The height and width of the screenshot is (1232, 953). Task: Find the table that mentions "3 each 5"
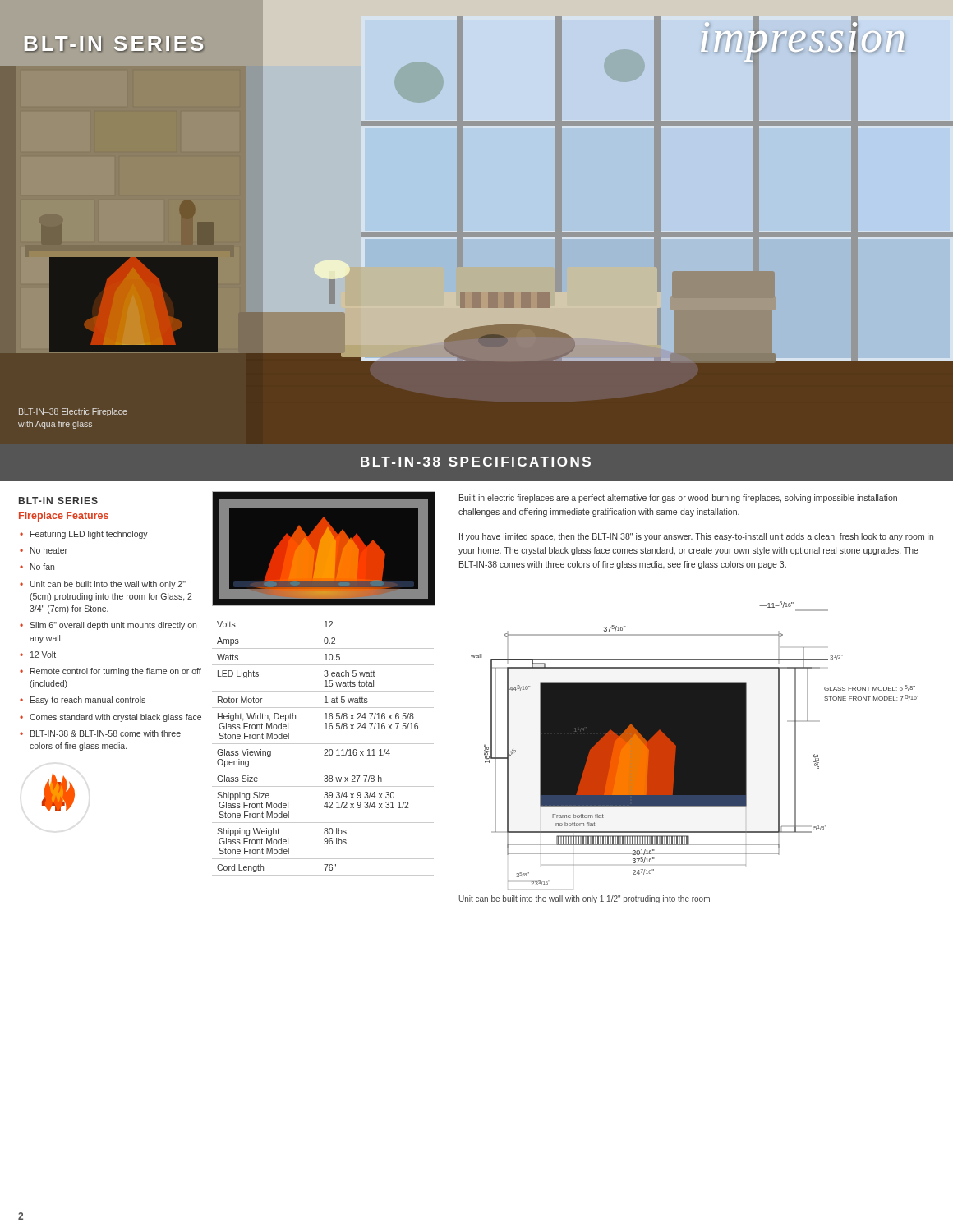pyautogui.click(x=323, y=746)
